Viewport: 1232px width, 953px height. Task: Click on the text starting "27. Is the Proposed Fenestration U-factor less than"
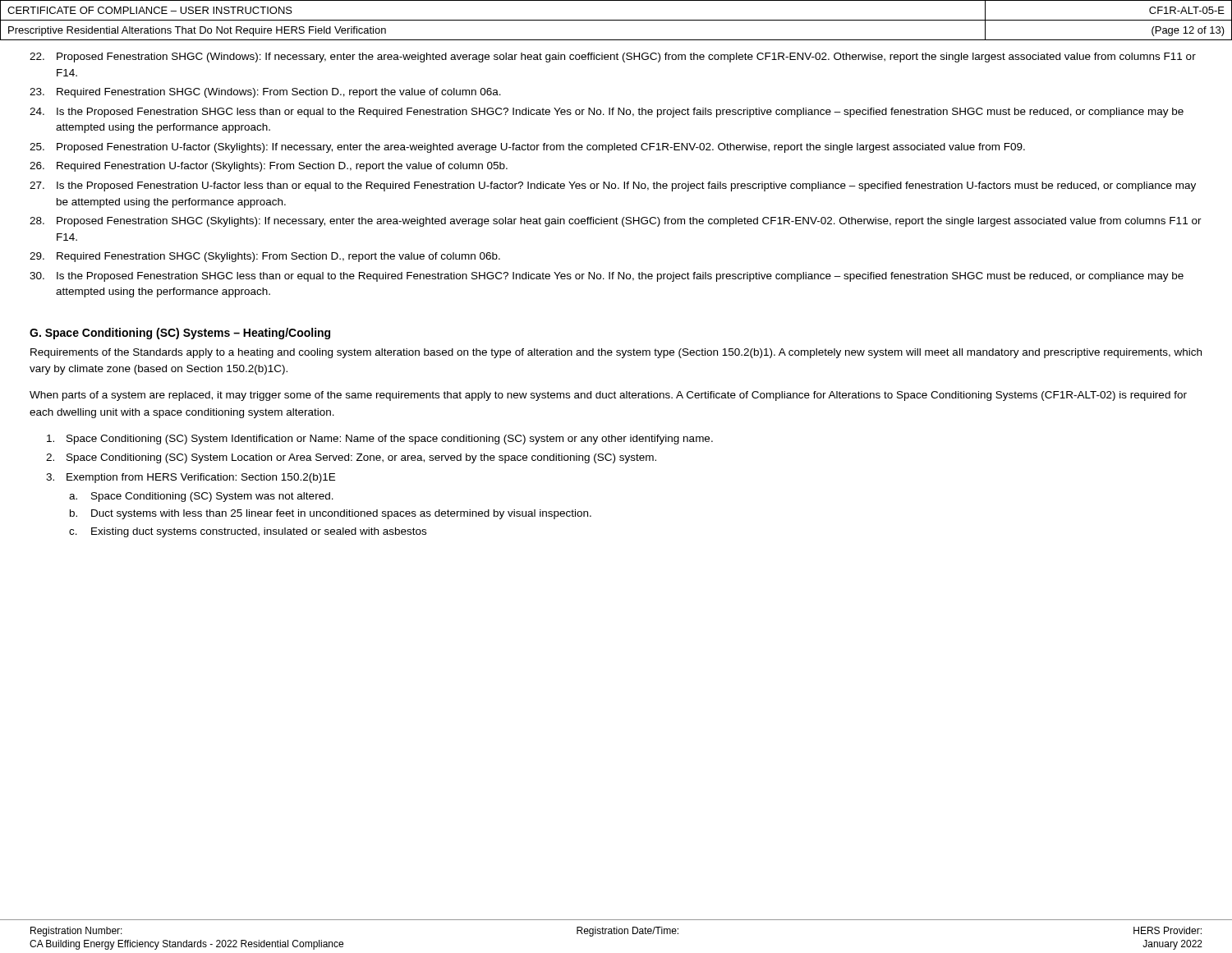(616, 194)
